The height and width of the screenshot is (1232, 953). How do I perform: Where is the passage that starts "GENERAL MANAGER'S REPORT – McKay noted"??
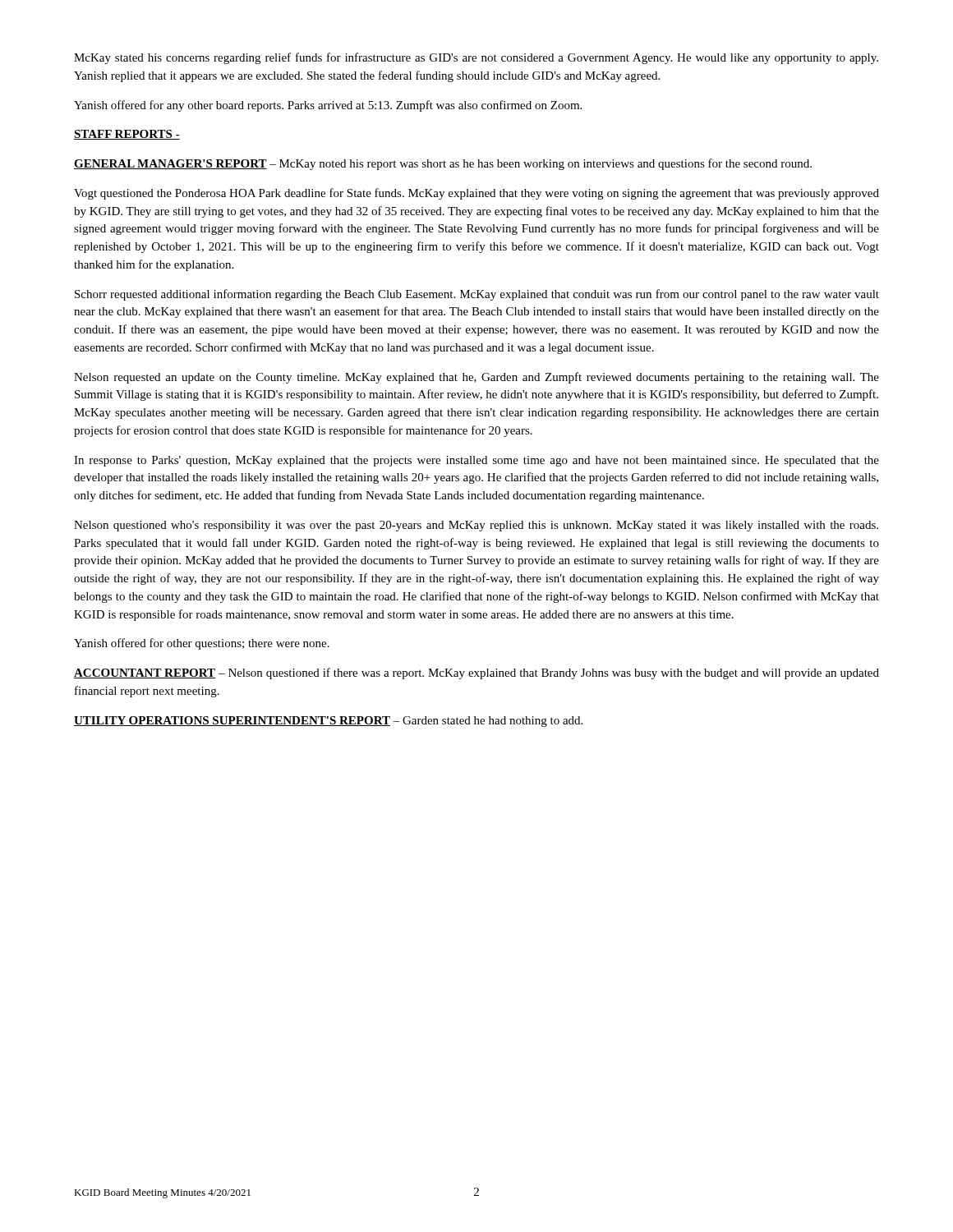476,164
